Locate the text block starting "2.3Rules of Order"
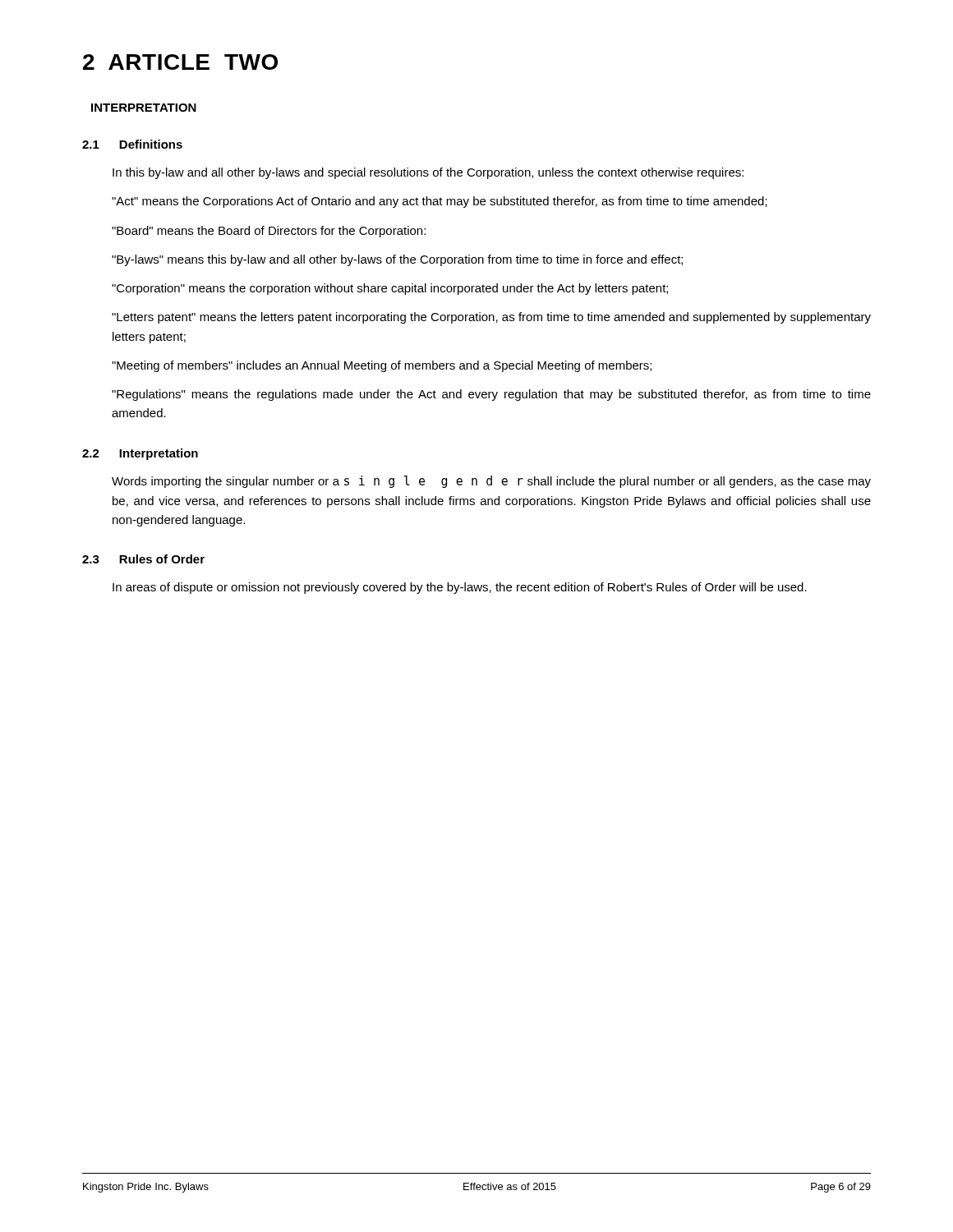Image resolution: width=953 pixels, height=1232 pixels. coord(143,559)
